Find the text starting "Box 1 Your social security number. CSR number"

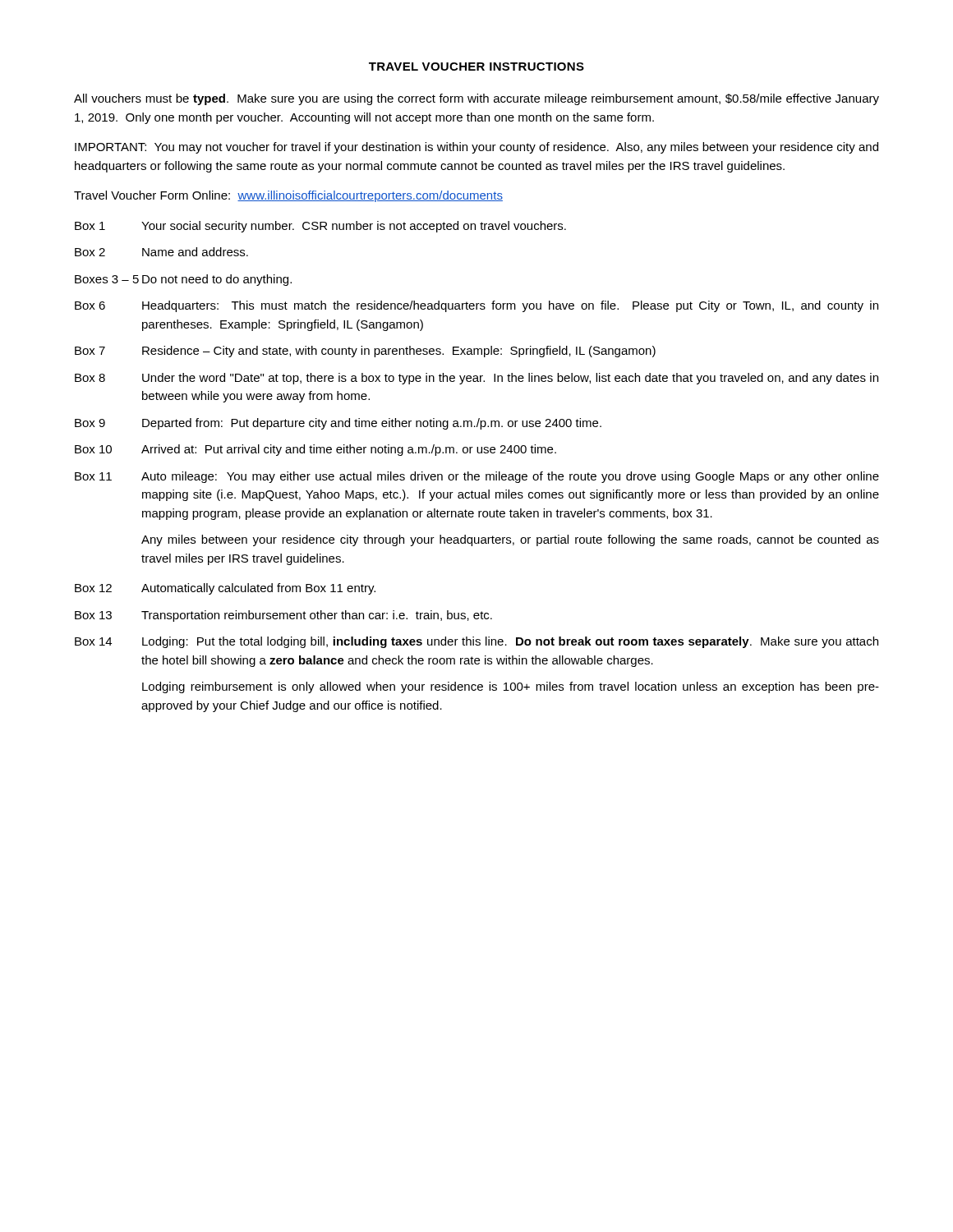pyautogui.click(x=476, y=226)
